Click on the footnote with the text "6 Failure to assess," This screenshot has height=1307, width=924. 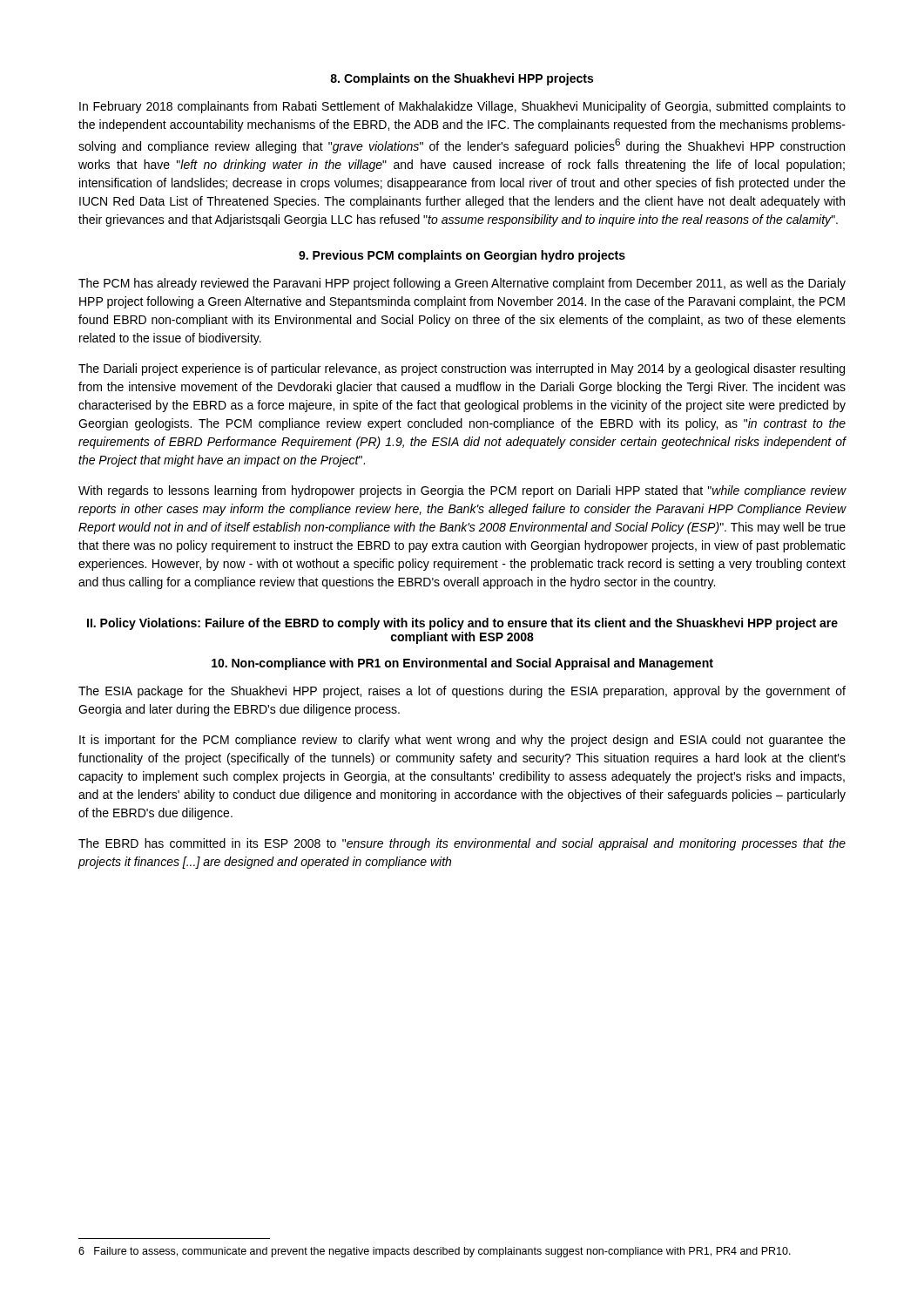(435, 1251)
